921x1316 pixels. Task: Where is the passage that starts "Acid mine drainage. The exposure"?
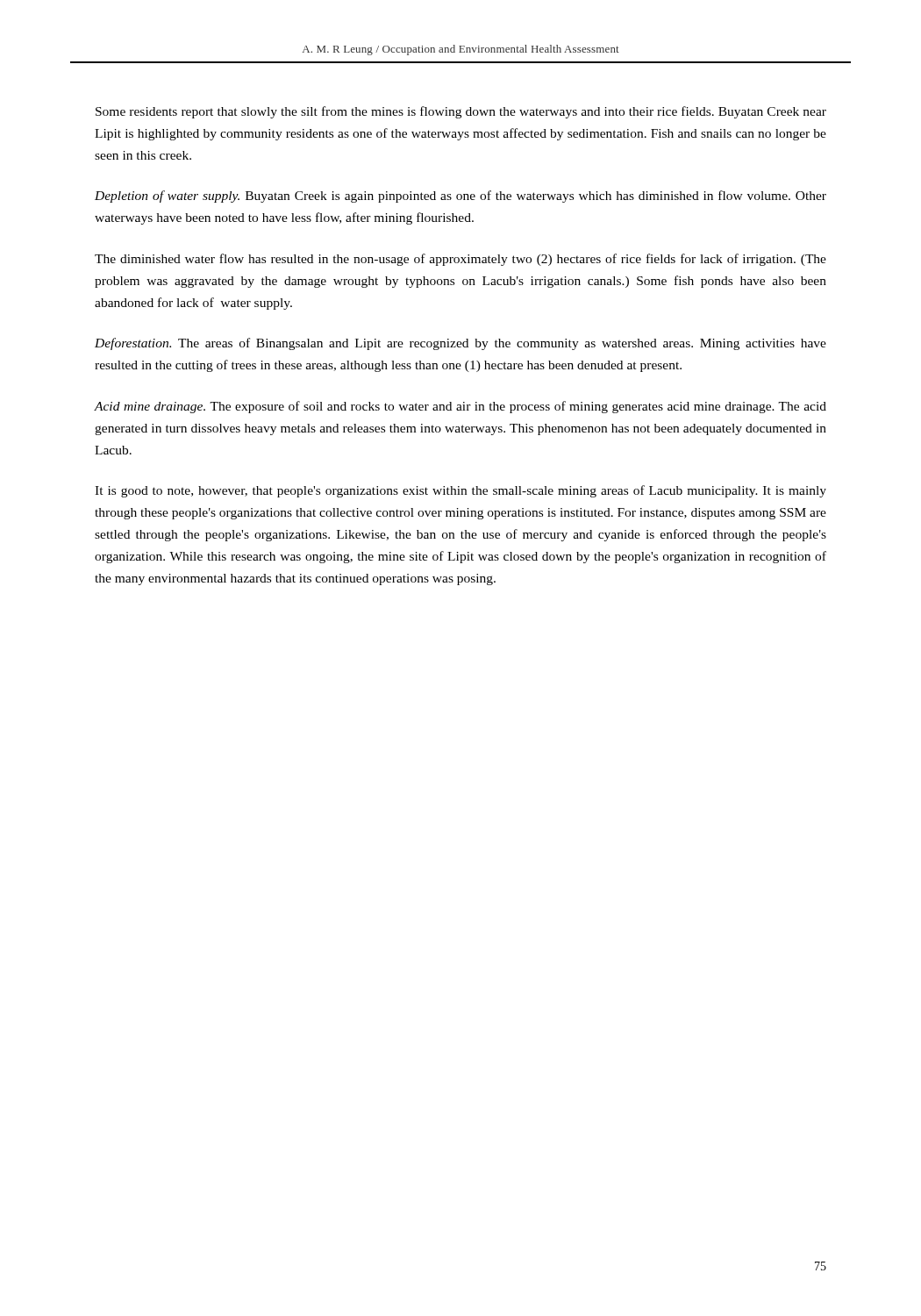[x=460, y=427]
